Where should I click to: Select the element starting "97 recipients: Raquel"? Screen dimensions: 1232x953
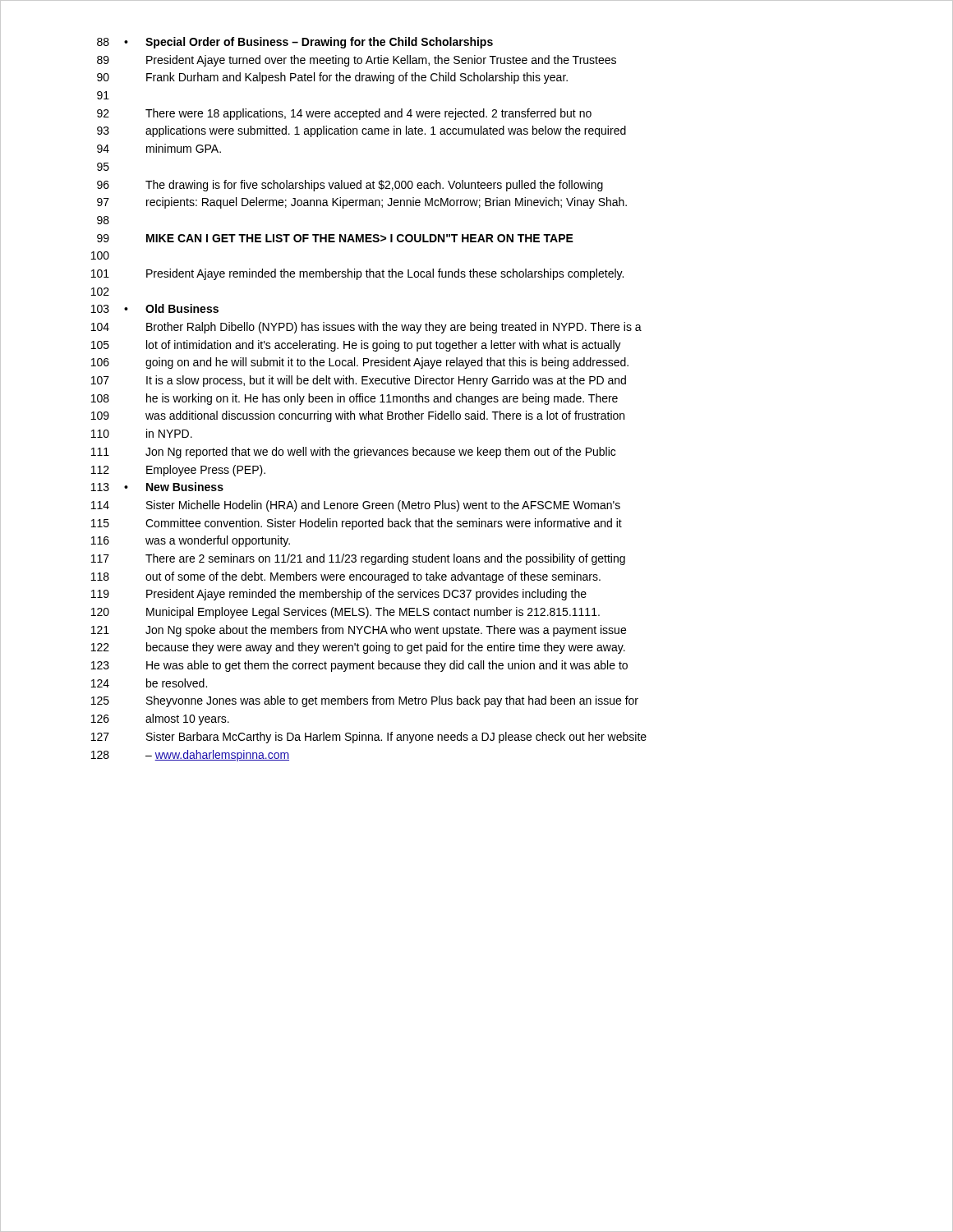(485, 203)
